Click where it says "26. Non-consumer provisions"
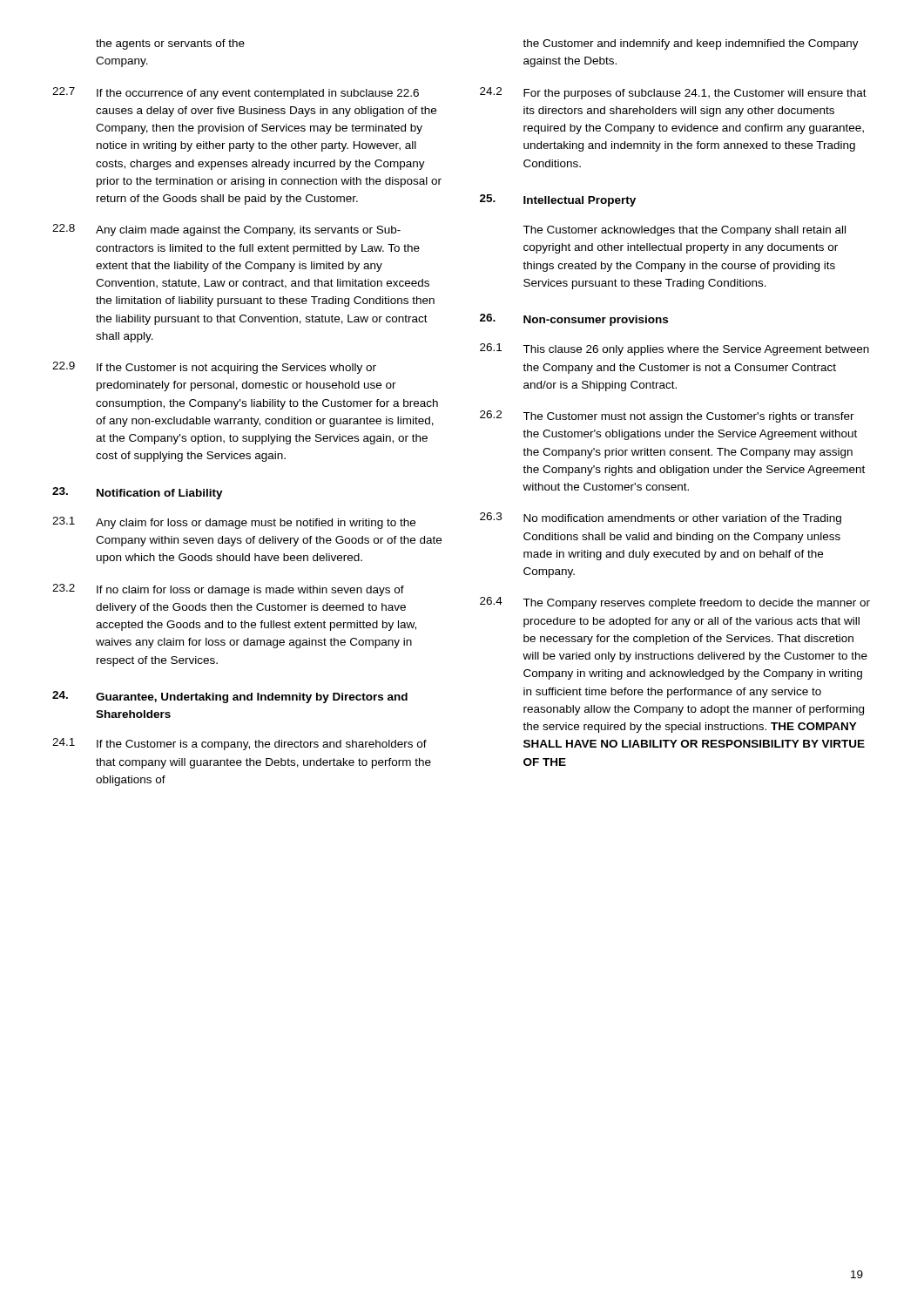 click(676, 320)
